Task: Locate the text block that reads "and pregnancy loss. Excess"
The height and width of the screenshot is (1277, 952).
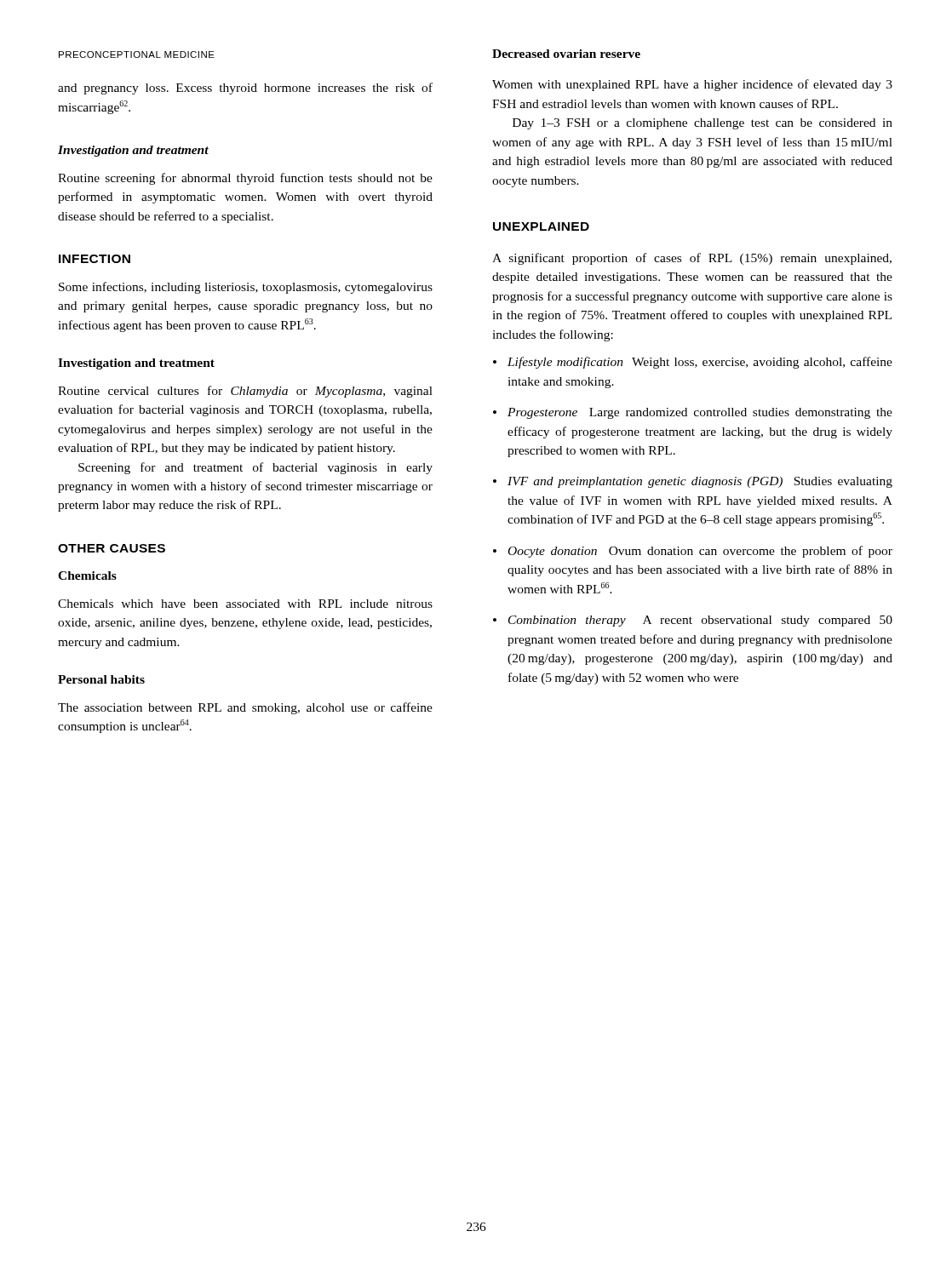Action: [x=245, y=98]
